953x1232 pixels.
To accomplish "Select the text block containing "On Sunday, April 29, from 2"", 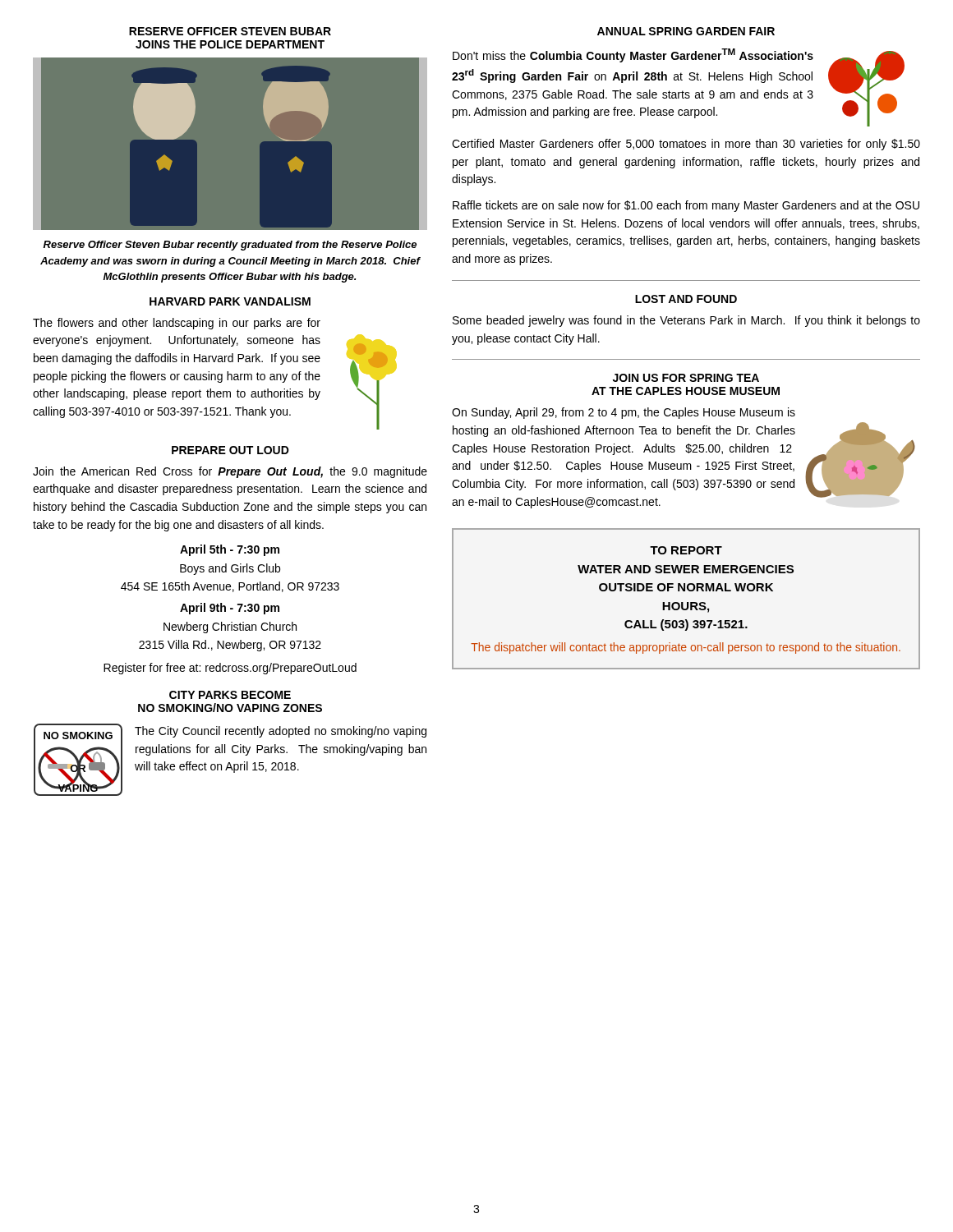I will click(x=624, y=457).
